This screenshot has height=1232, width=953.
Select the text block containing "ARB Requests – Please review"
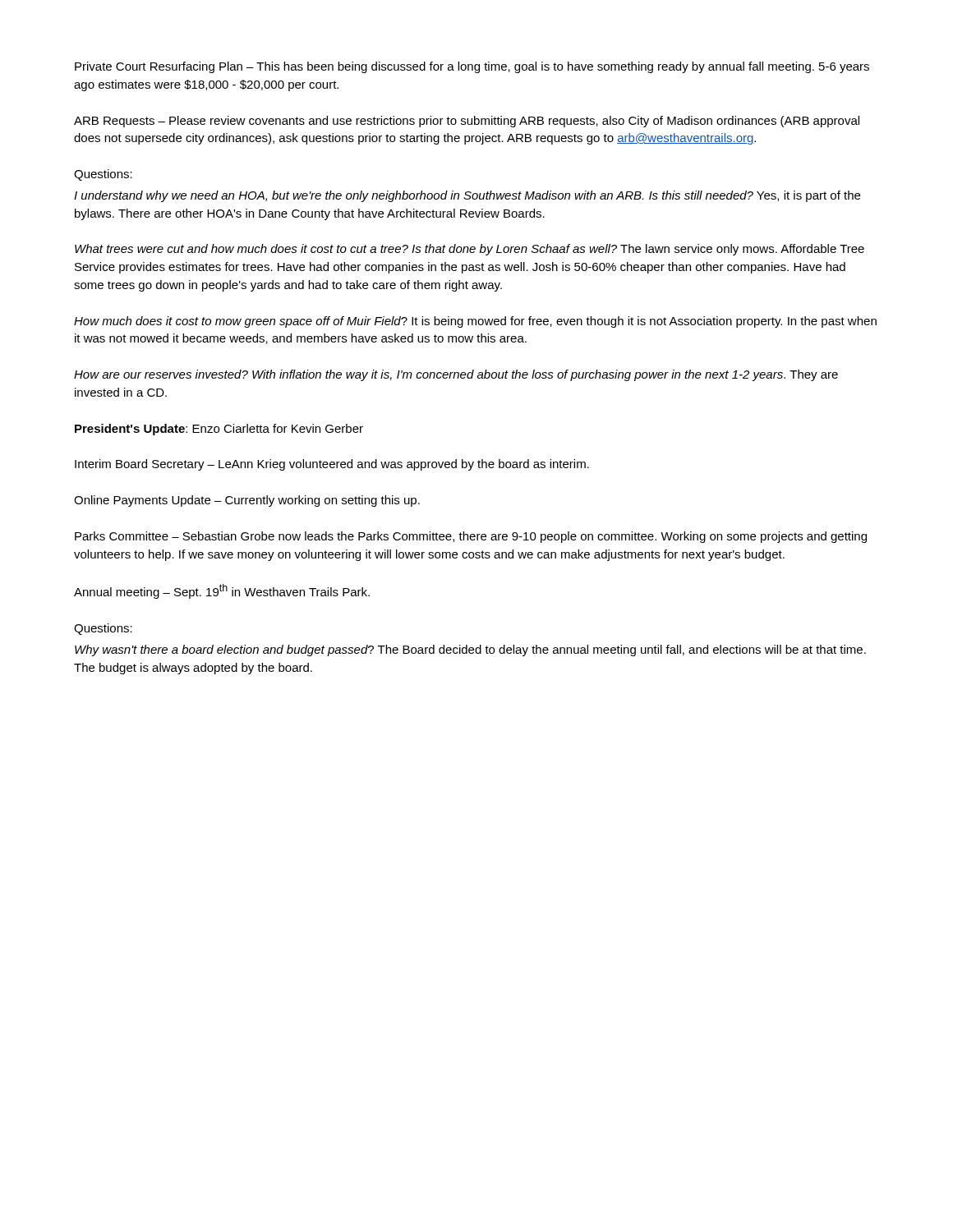tap(467, 129)
